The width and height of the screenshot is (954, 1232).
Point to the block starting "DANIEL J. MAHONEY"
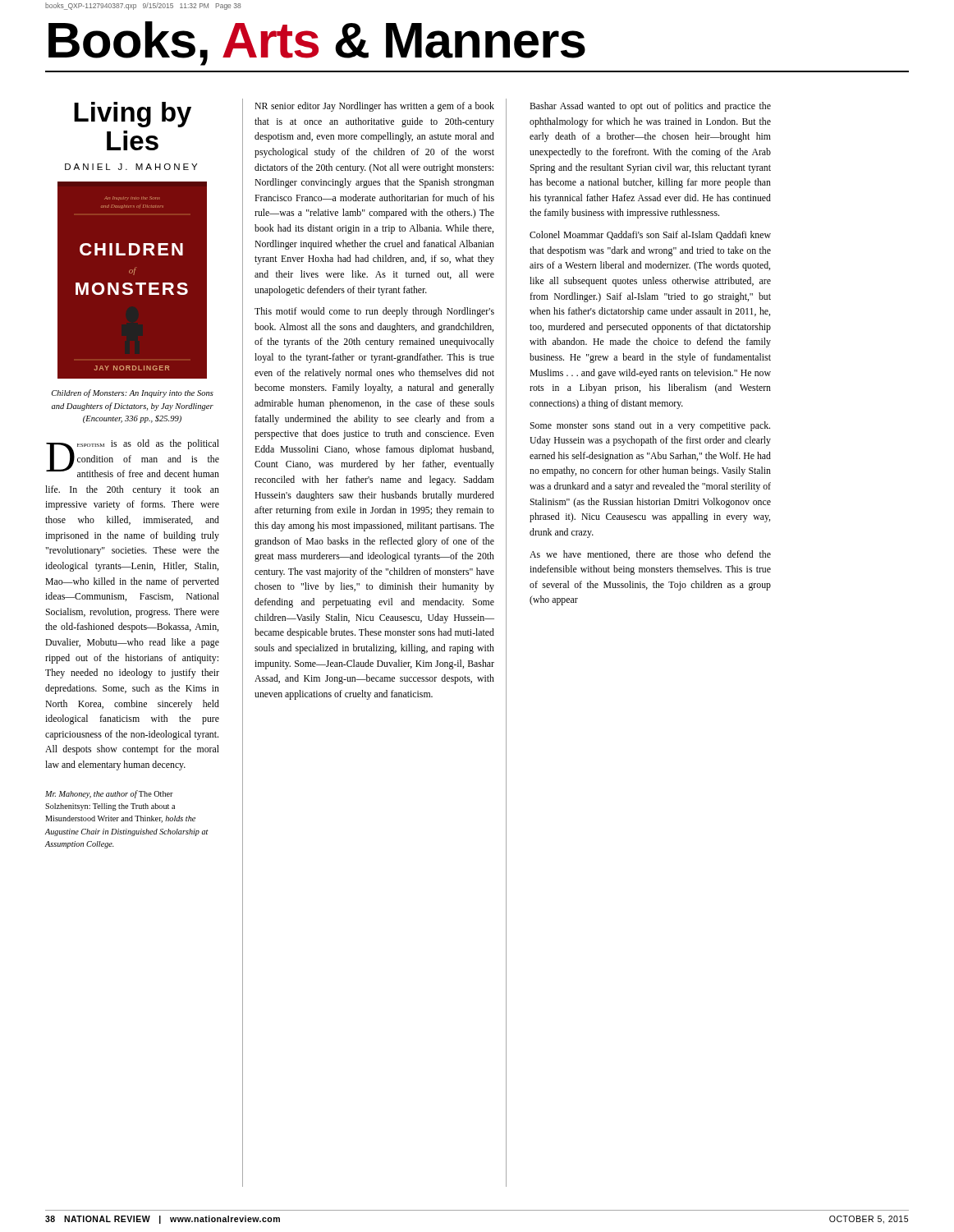[132, 167]
